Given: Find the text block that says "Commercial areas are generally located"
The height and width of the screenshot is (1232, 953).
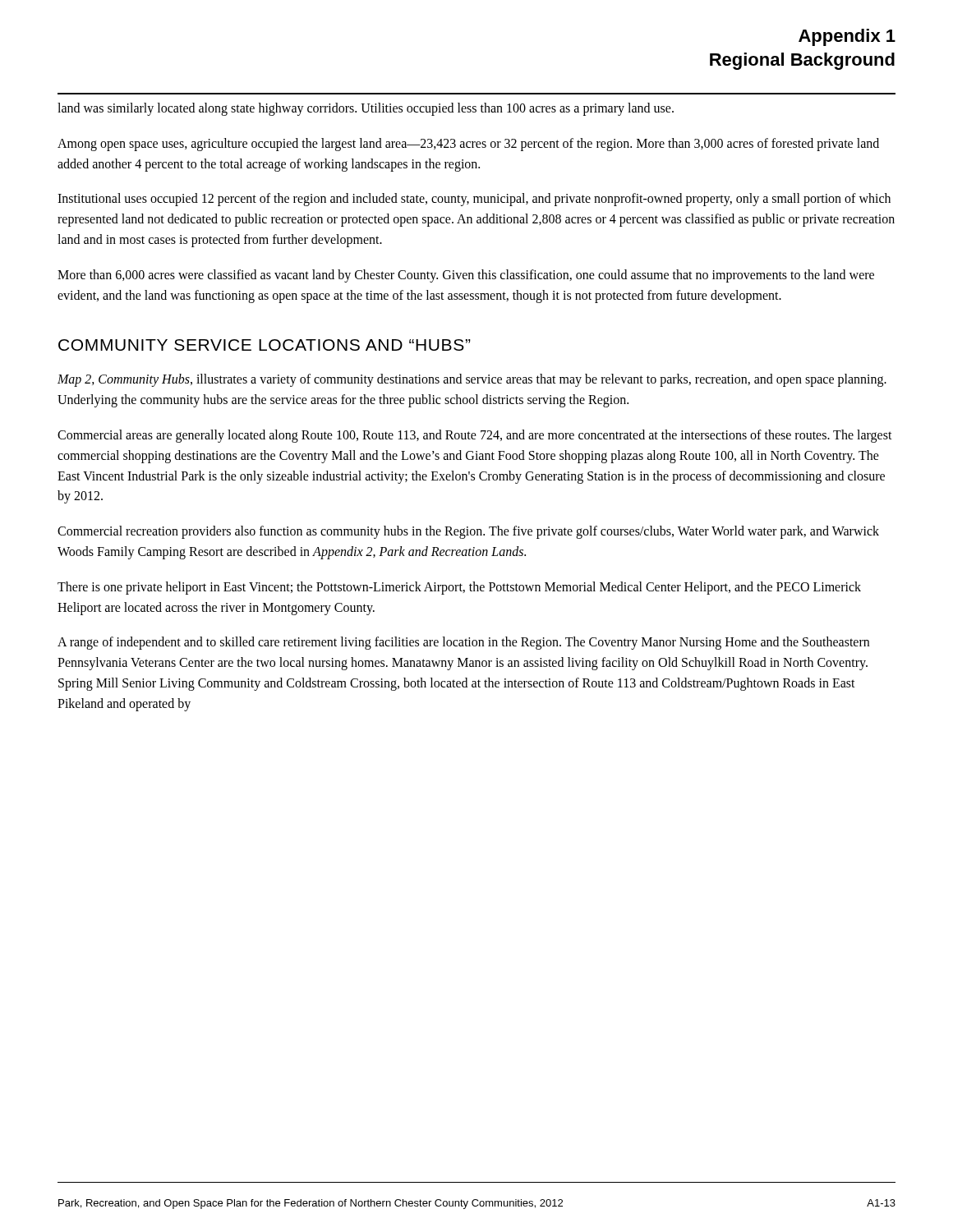Looking at the screenshot, I should [x=475, y=465].
